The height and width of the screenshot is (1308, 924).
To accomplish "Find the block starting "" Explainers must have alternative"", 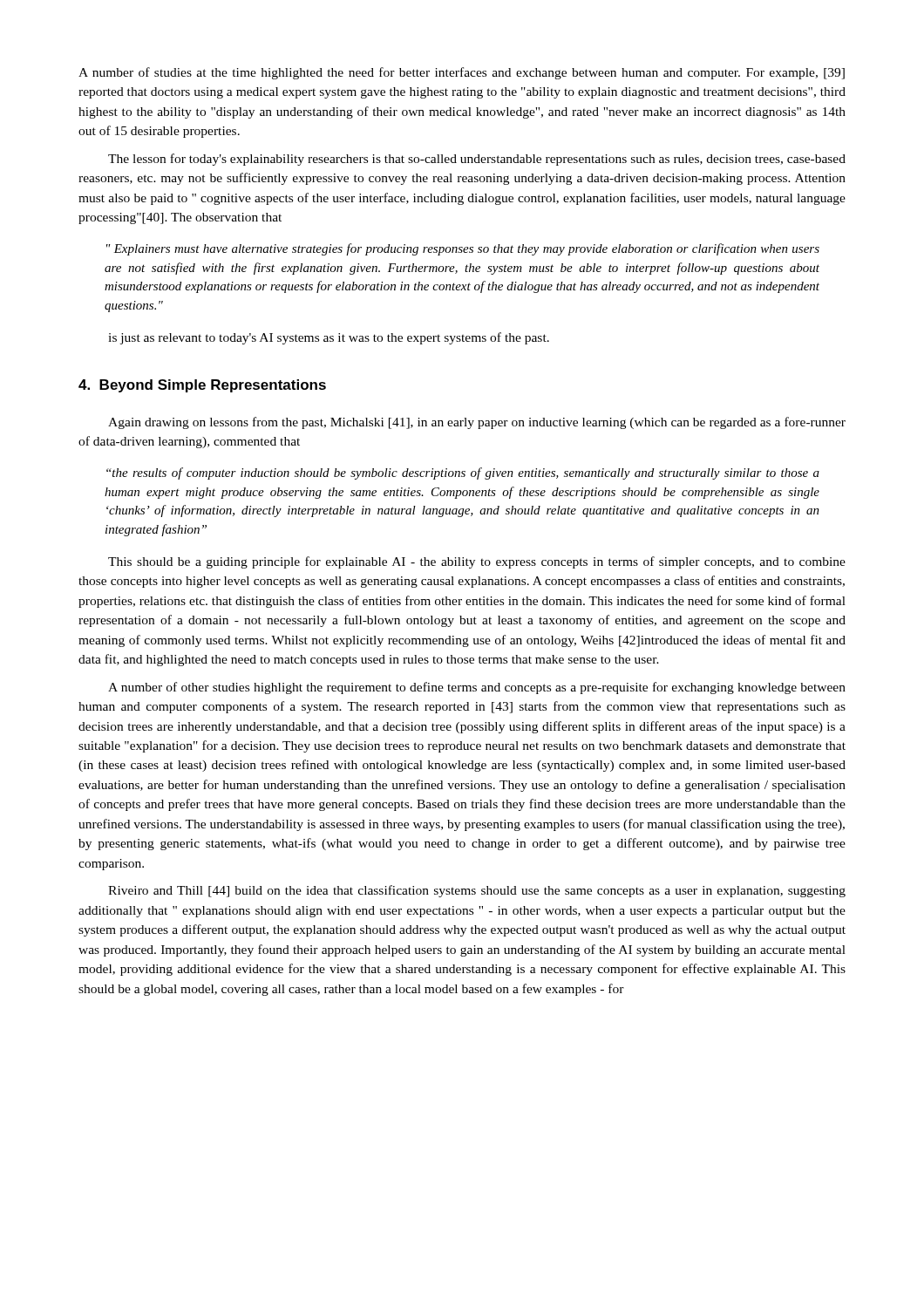I will pos(462,278).
